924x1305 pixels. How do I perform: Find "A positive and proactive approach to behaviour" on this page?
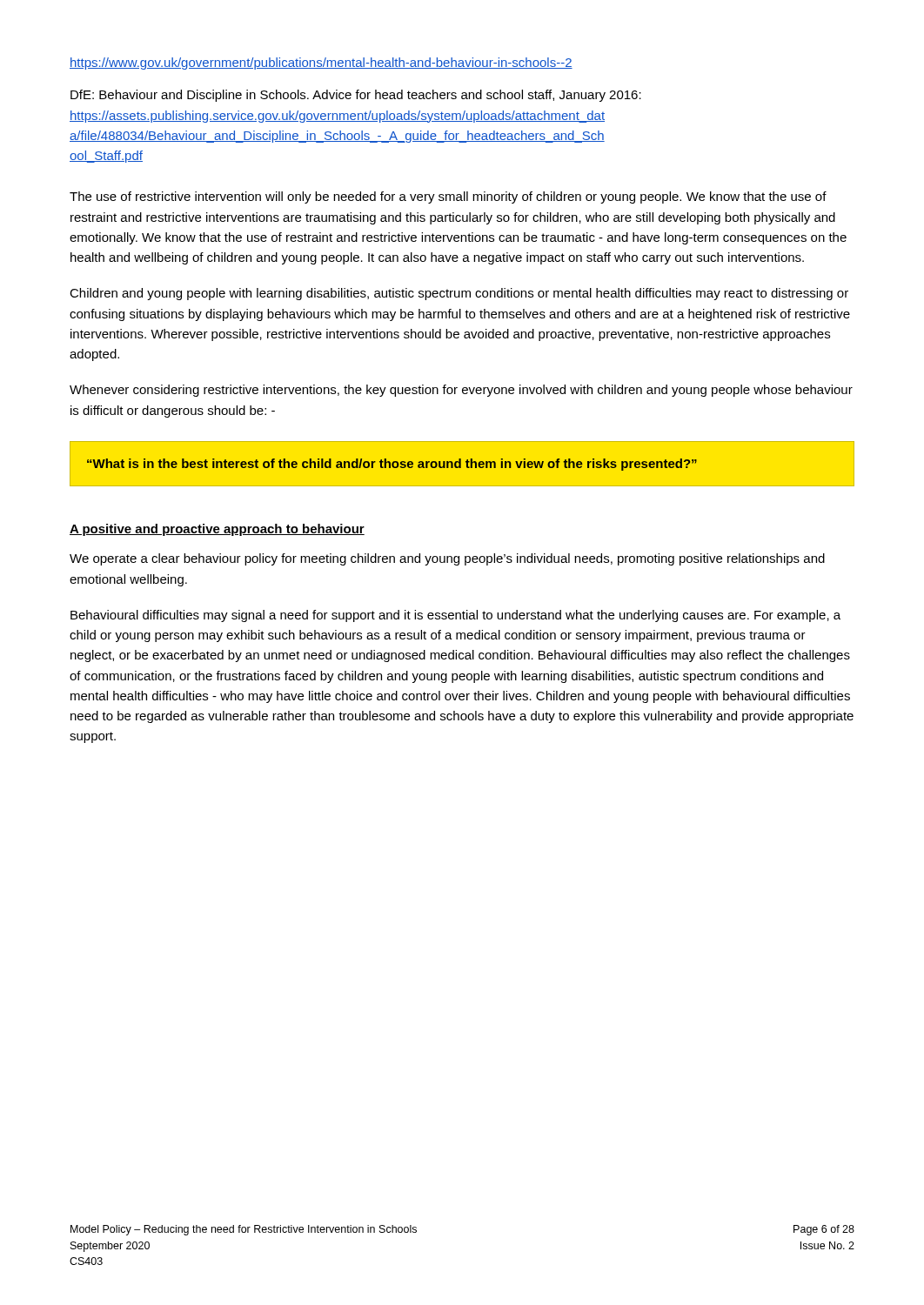click(217, 529)
